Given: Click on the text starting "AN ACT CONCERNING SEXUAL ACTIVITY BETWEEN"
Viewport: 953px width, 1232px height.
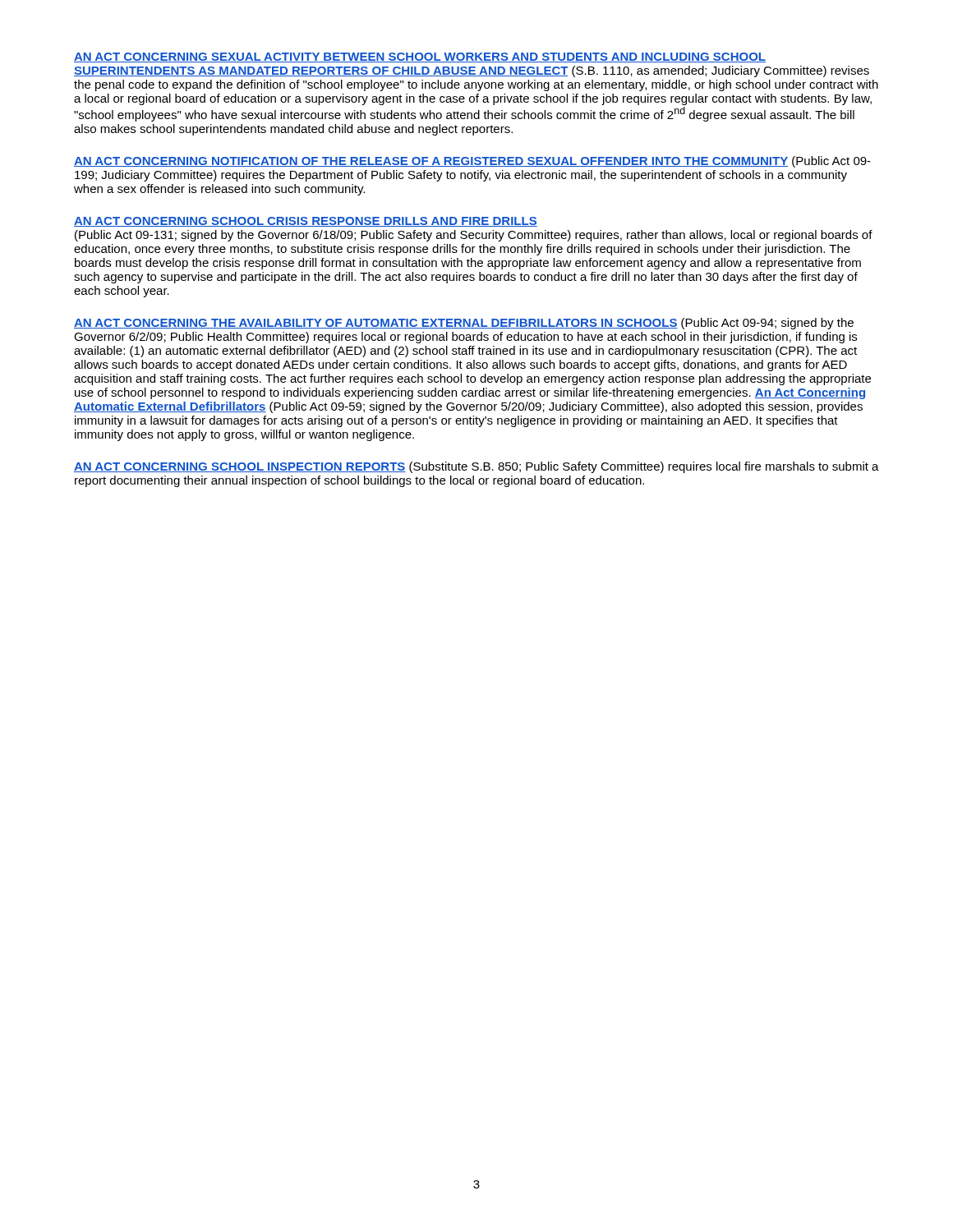Looking at the screenshot, I should pyautogui.click(x=476, y=92).
